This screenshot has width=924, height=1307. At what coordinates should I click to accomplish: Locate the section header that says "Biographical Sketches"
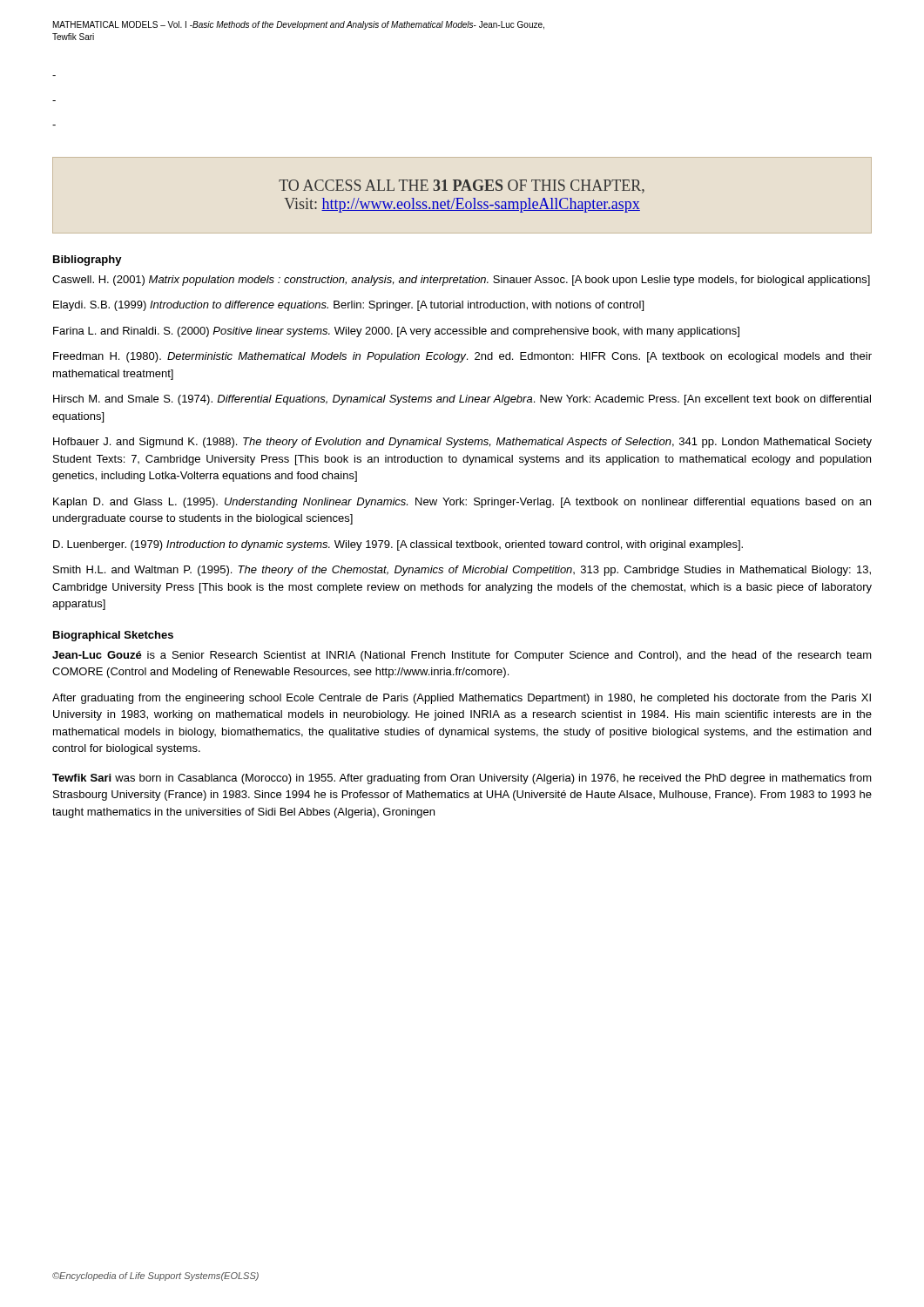(x=113, y=635)
